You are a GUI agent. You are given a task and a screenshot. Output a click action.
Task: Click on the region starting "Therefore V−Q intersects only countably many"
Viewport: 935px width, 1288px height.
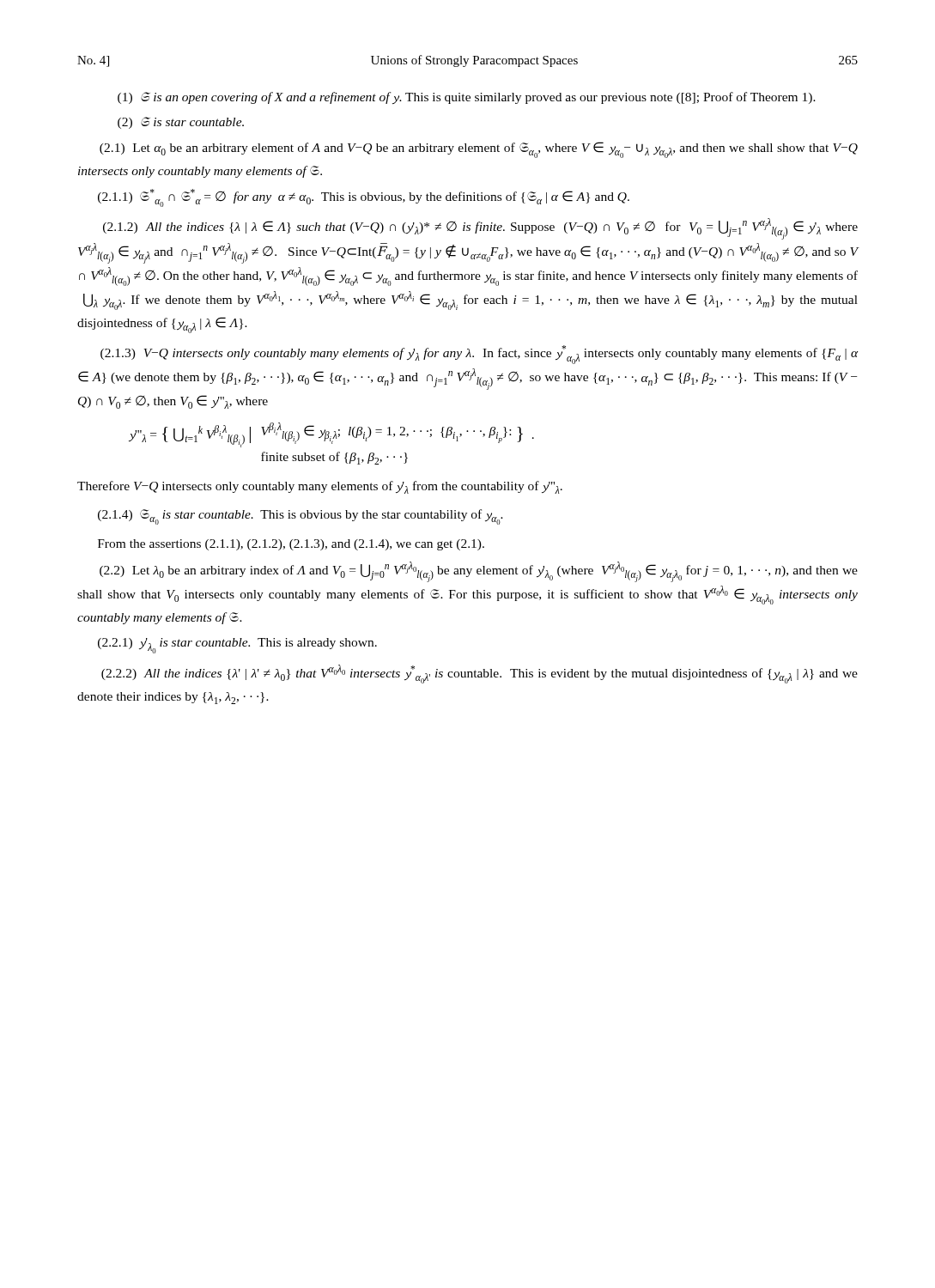pyautogui.click(x=468, y=488)
